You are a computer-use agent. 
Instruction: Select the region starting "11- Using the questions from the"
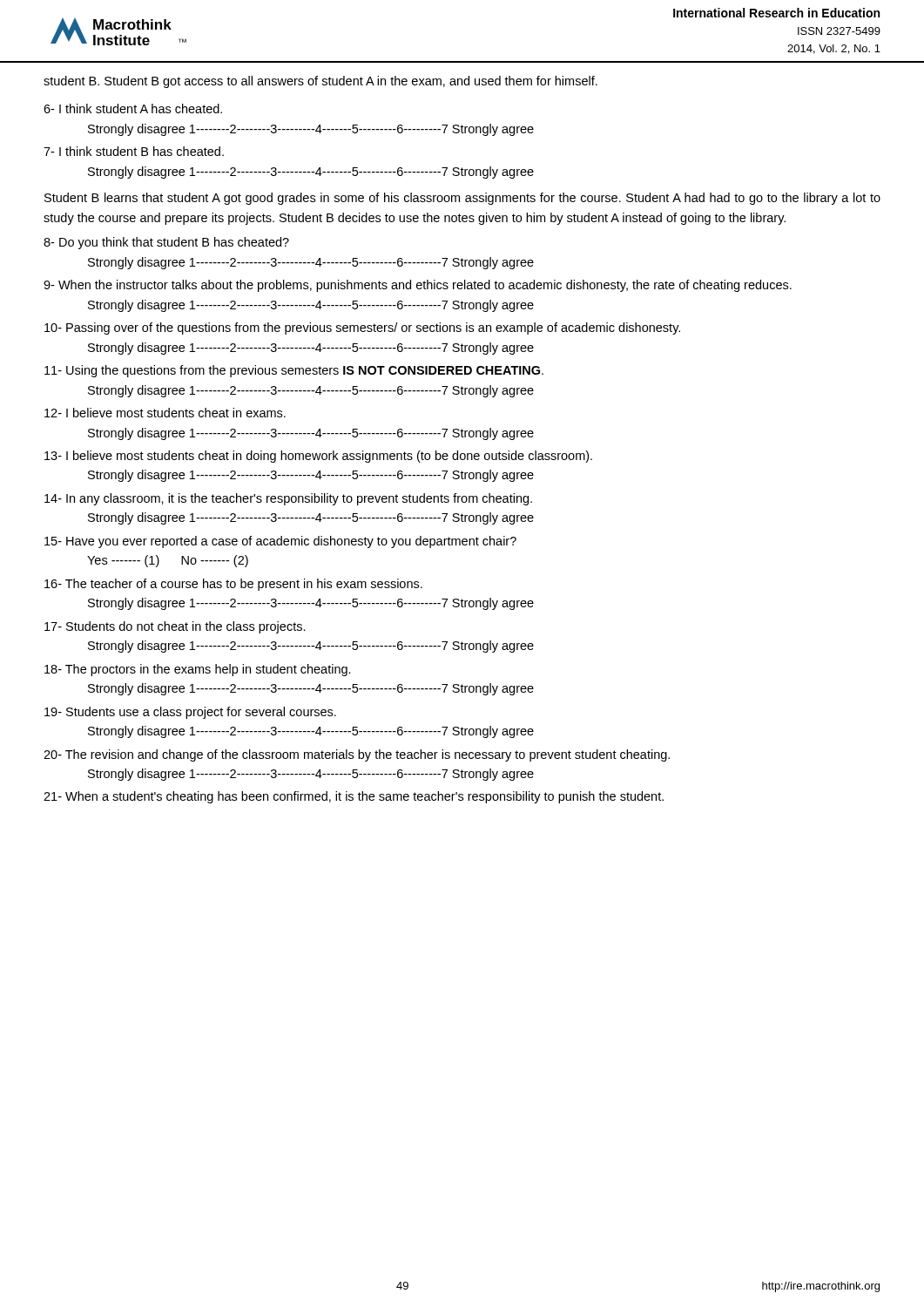[x=462, y=382]
